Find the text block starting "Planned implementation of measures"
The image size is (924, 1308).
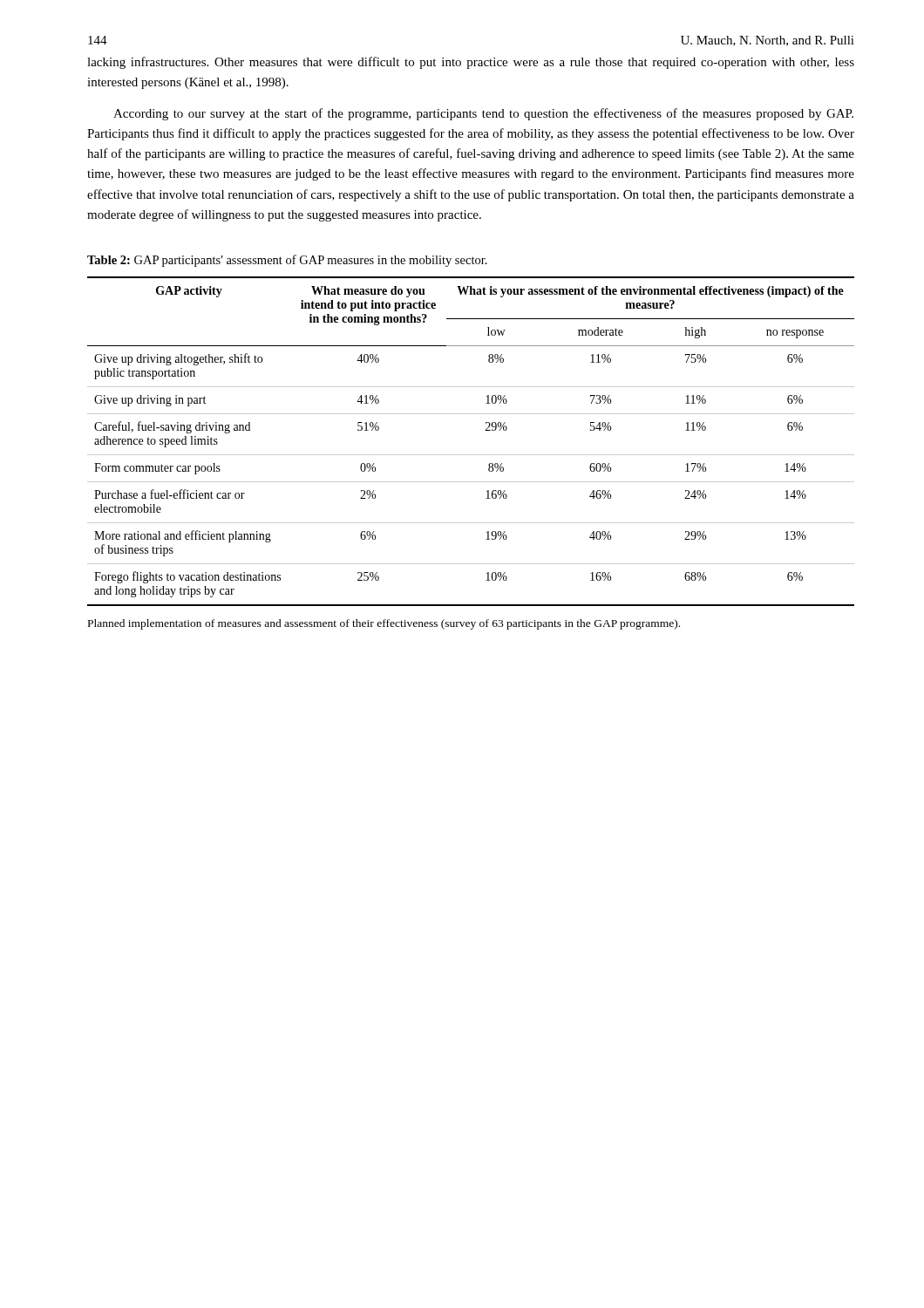[384, 623]
